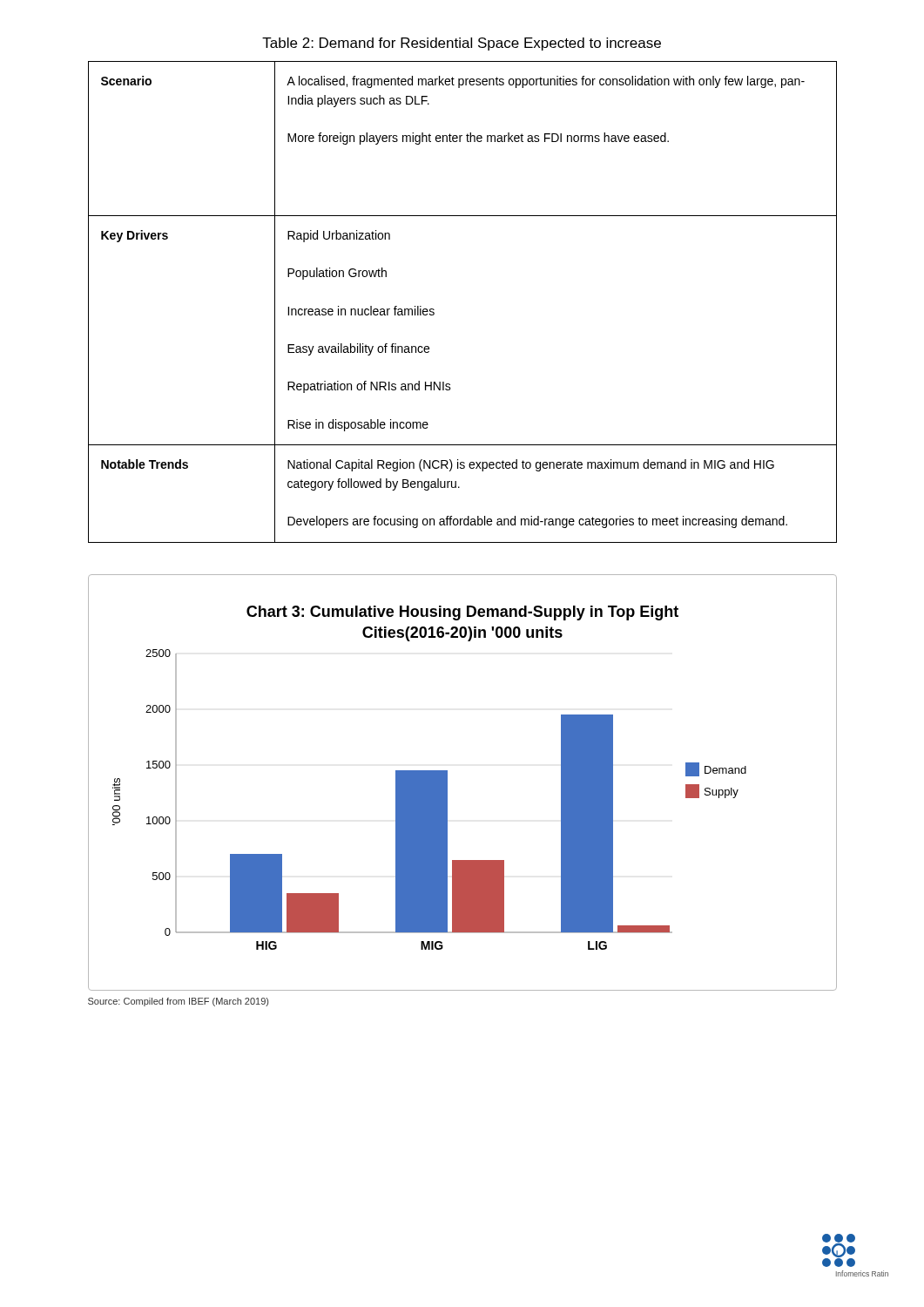Click on the passage starting "Table 2: Demand for"
This screenshot has width=924, height=1307.
point(462,43)
